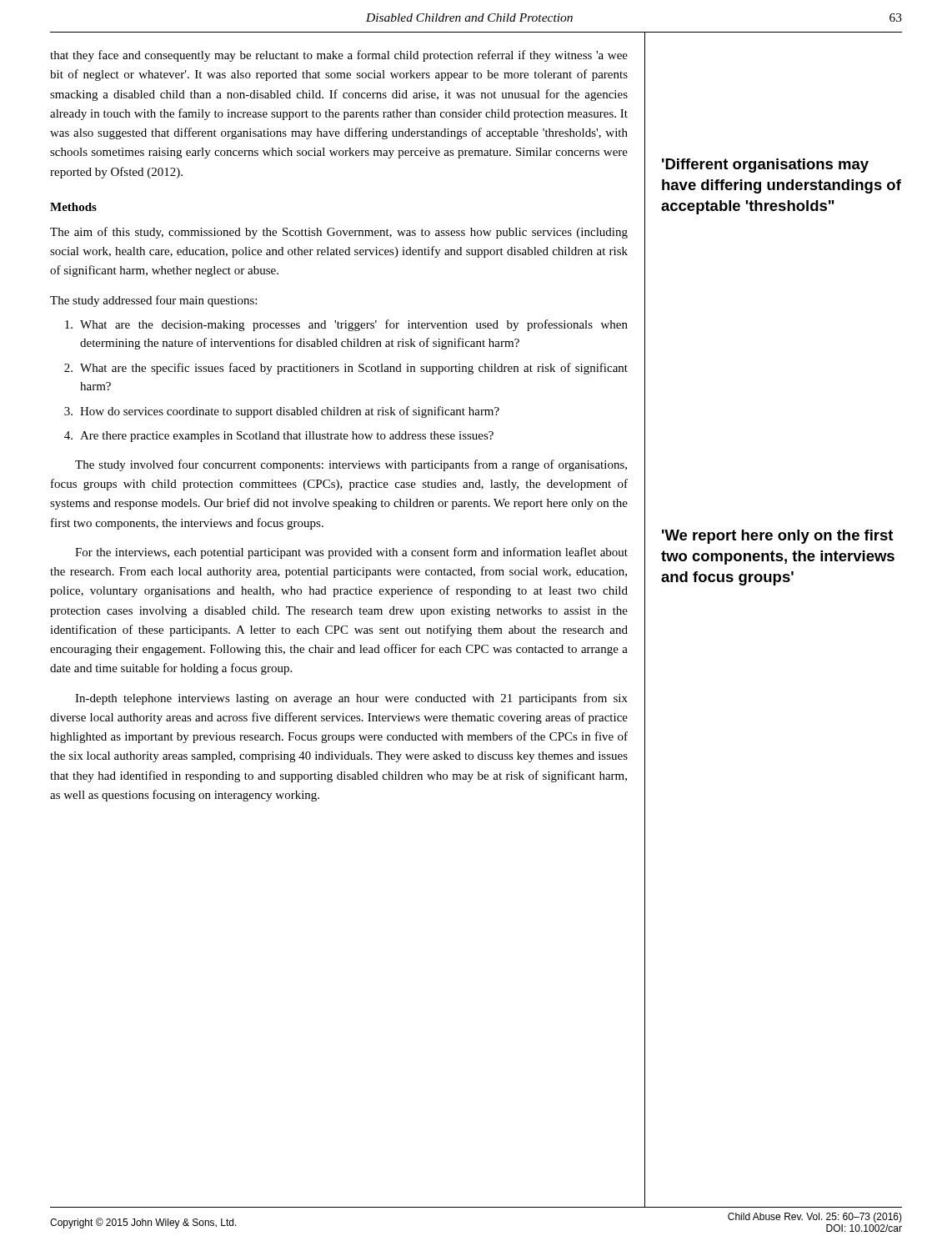The image size is (952, 1251).
Task: Where is the passage that starts "'Different organisations may have"?
Action: coord(781,185)
